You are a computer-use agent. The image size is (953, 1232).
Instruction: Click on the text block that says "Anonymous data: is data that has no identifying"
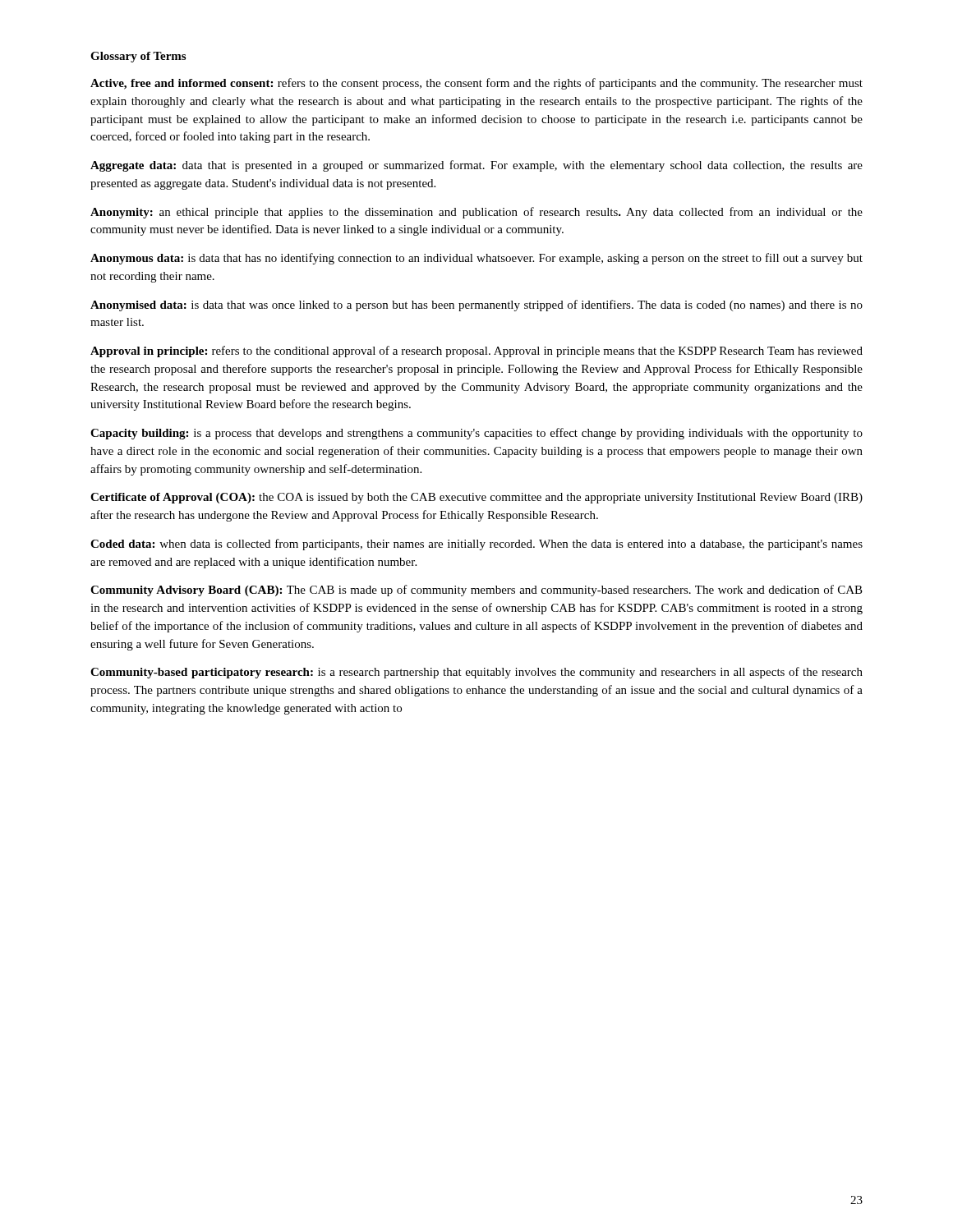(476, 267)
